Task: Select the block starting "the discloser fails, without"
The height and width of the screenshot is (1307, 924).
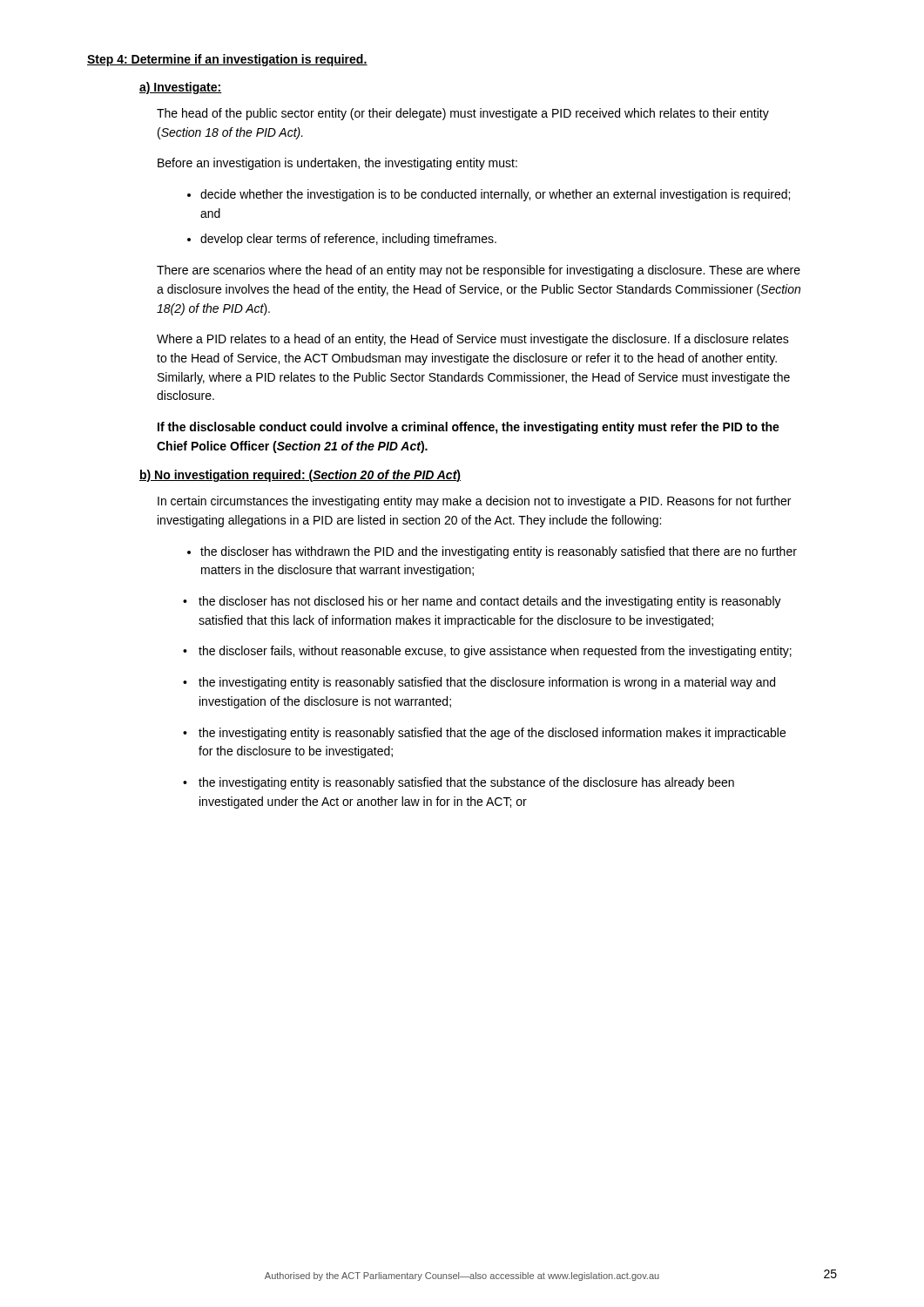Action: point(492,652)
